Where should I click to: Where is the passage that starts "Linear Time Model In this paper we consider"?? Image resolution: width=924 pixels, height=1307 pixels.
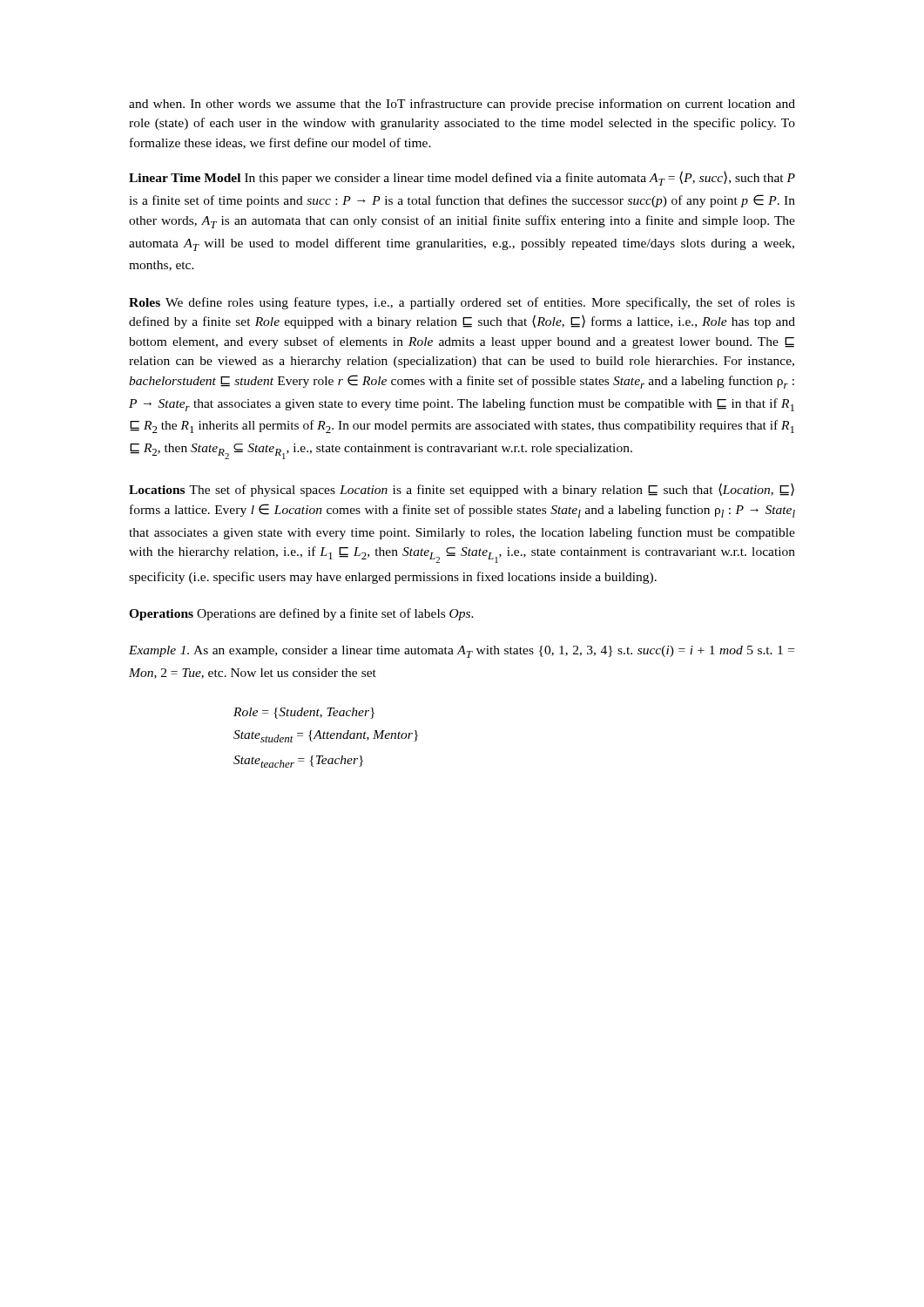coord(462,221)
